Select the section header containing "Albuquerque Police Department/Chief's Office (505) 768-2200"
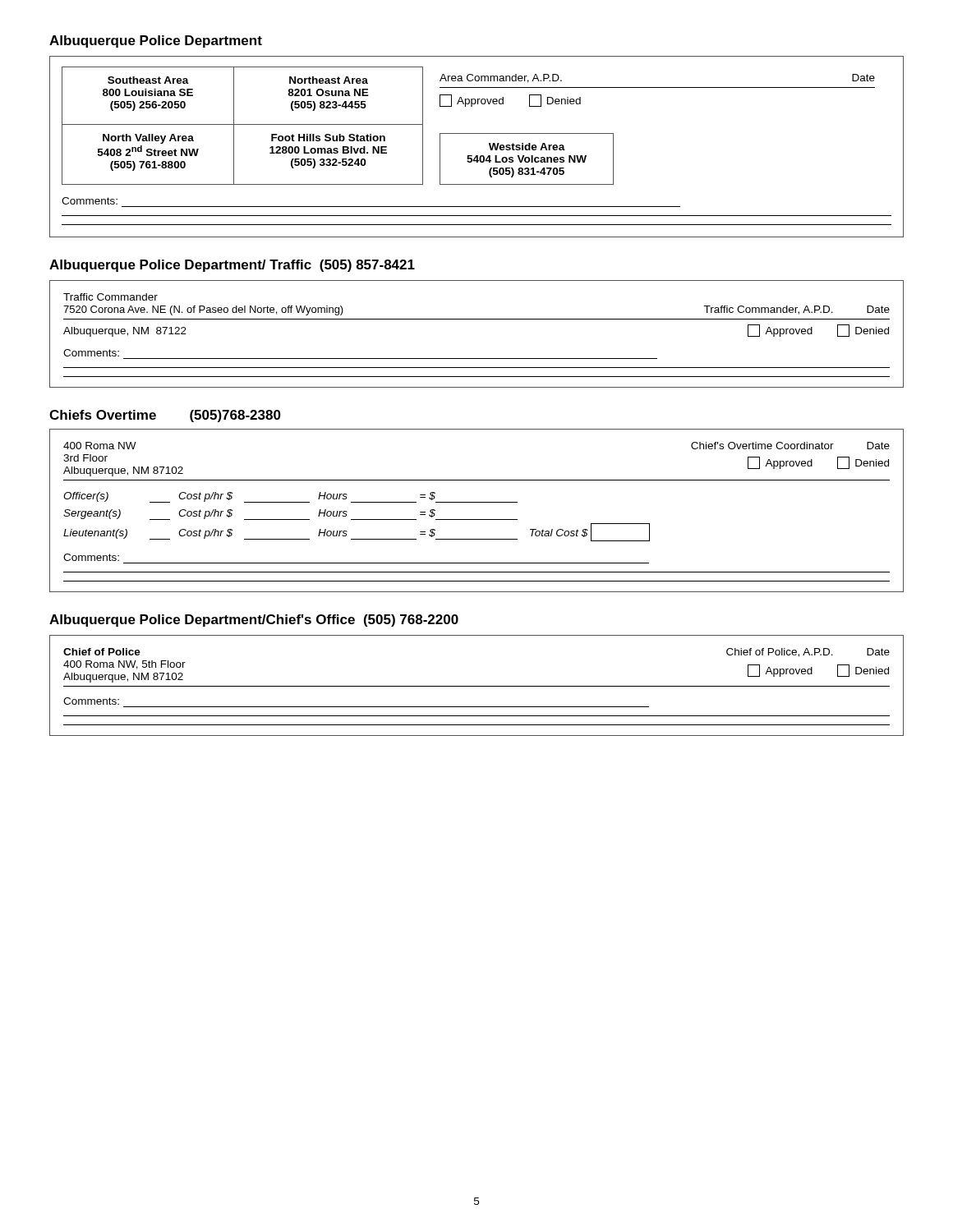The width and height of the screenshot is (953, 1232). tap(254, 620)
